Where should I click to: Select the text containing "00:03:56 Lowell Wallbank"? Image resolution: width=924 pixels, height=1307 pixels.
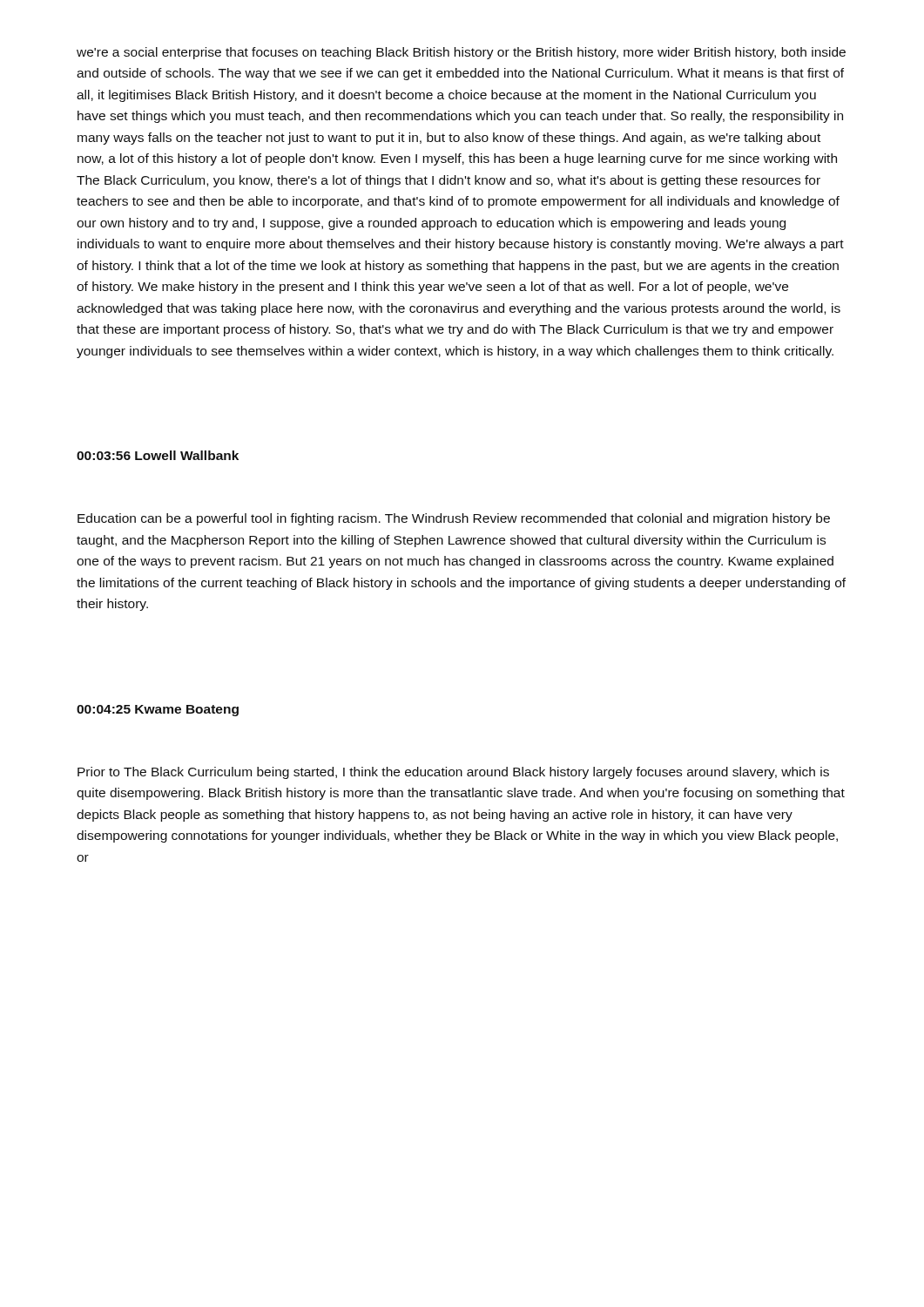coord(158,455)
